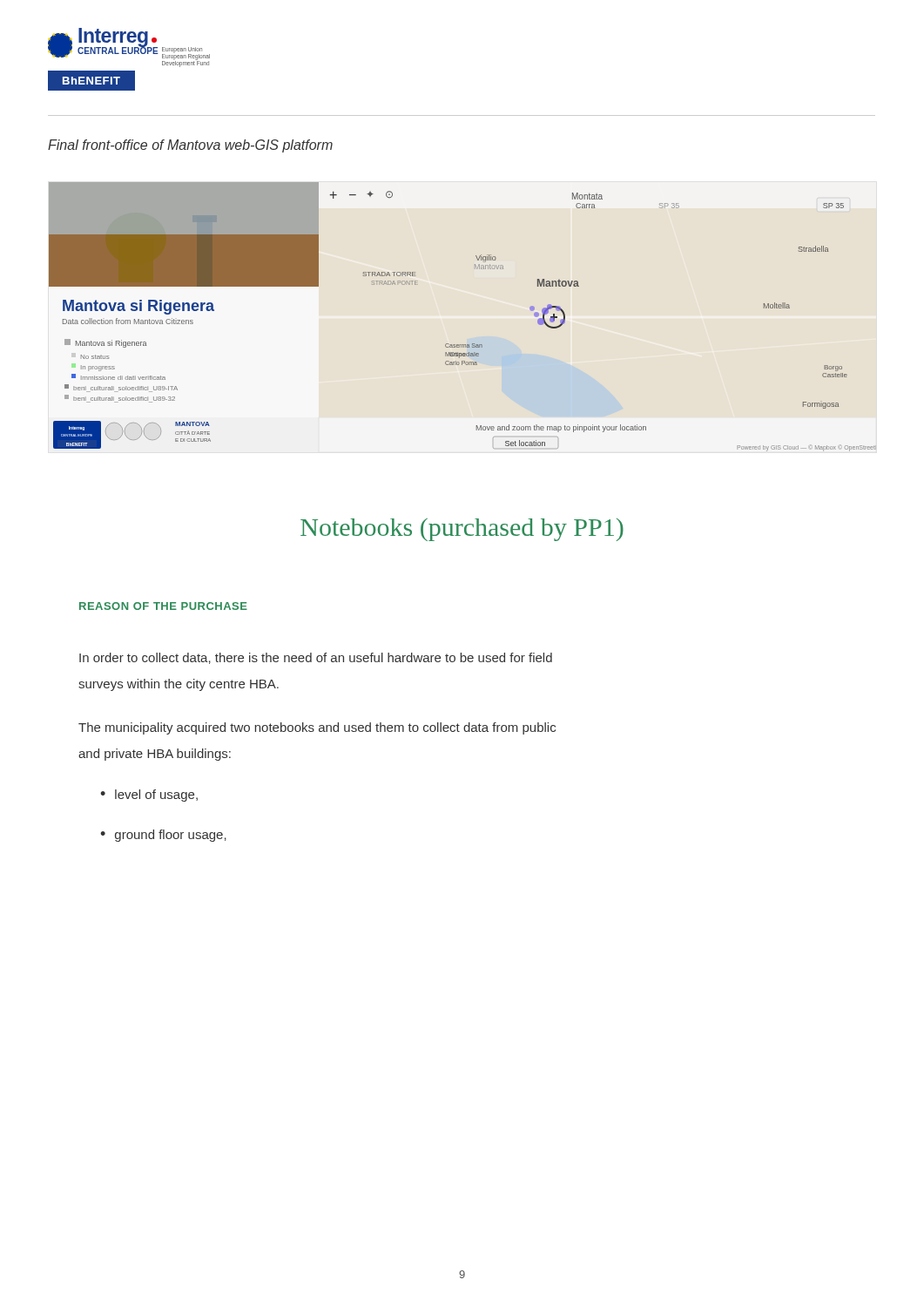The width and height of the screenshot is (924, 1307).
Task: Click on the list item with the text "• level of usage,"
Action: pyautogui.click(x=149, y=794)
